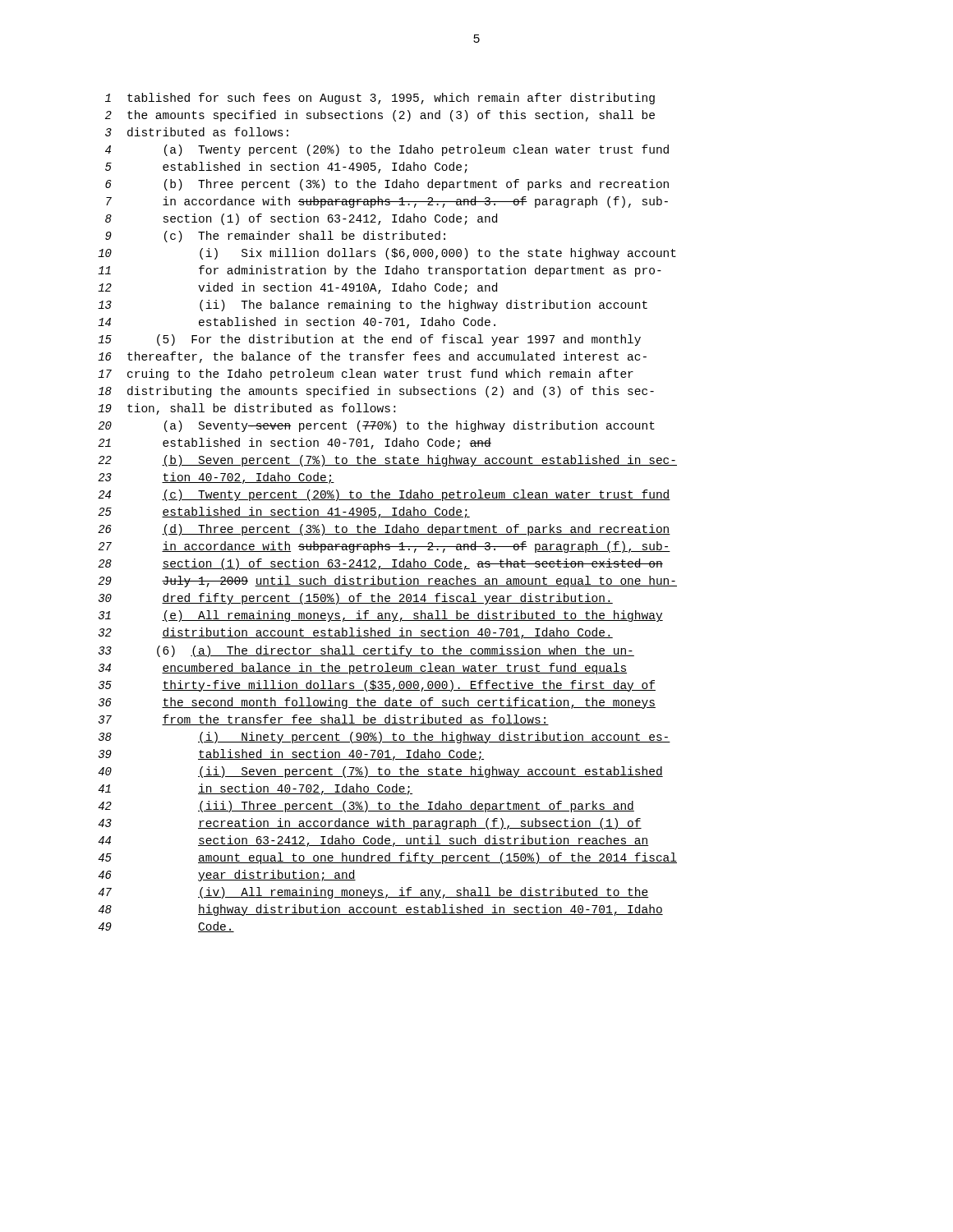Click on the list item that says "48 highway distribution account established"

click(x=485, y=910)
